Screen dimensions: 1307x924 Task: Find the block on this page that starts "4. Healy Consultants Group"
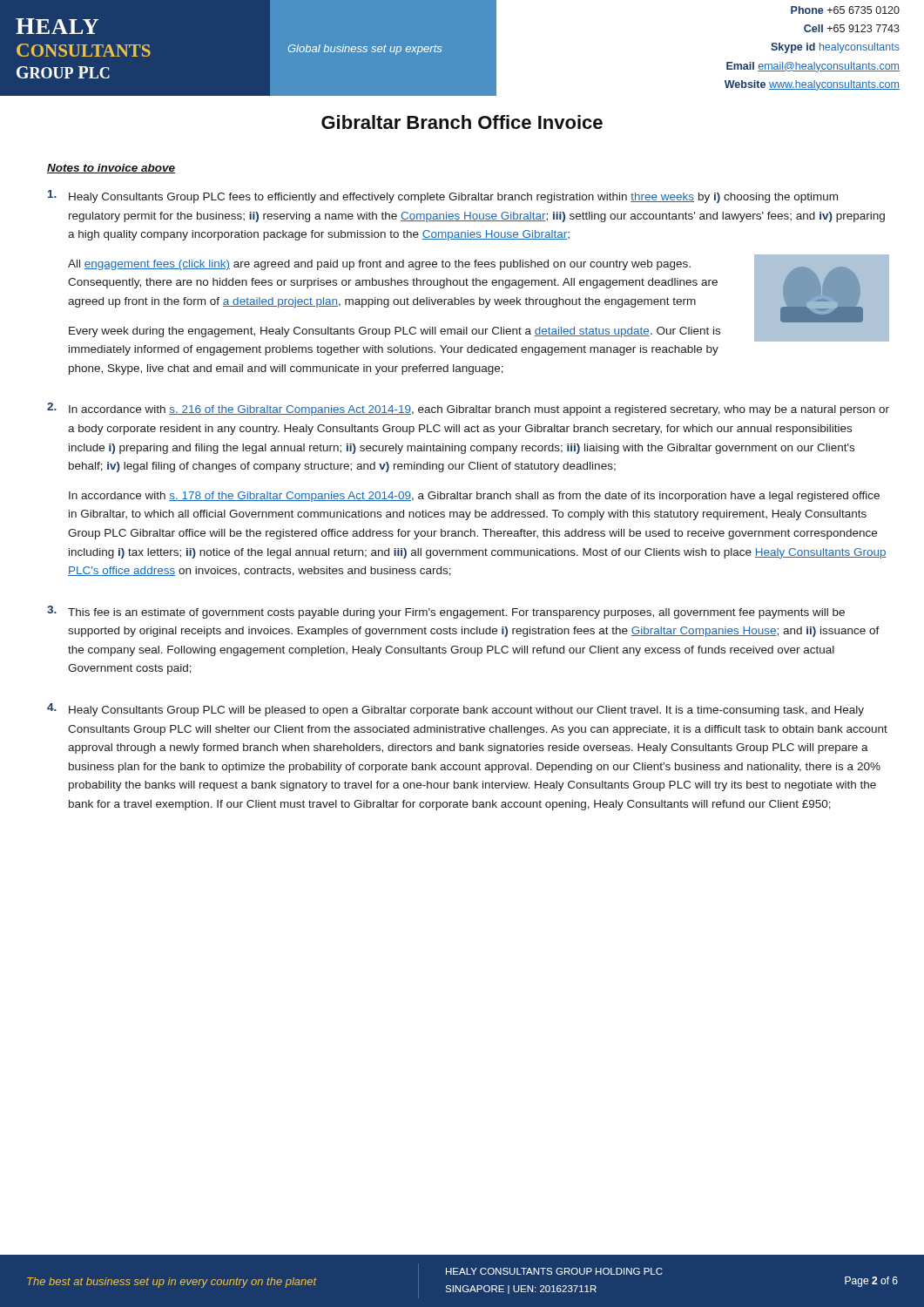(x=468, y=762)
